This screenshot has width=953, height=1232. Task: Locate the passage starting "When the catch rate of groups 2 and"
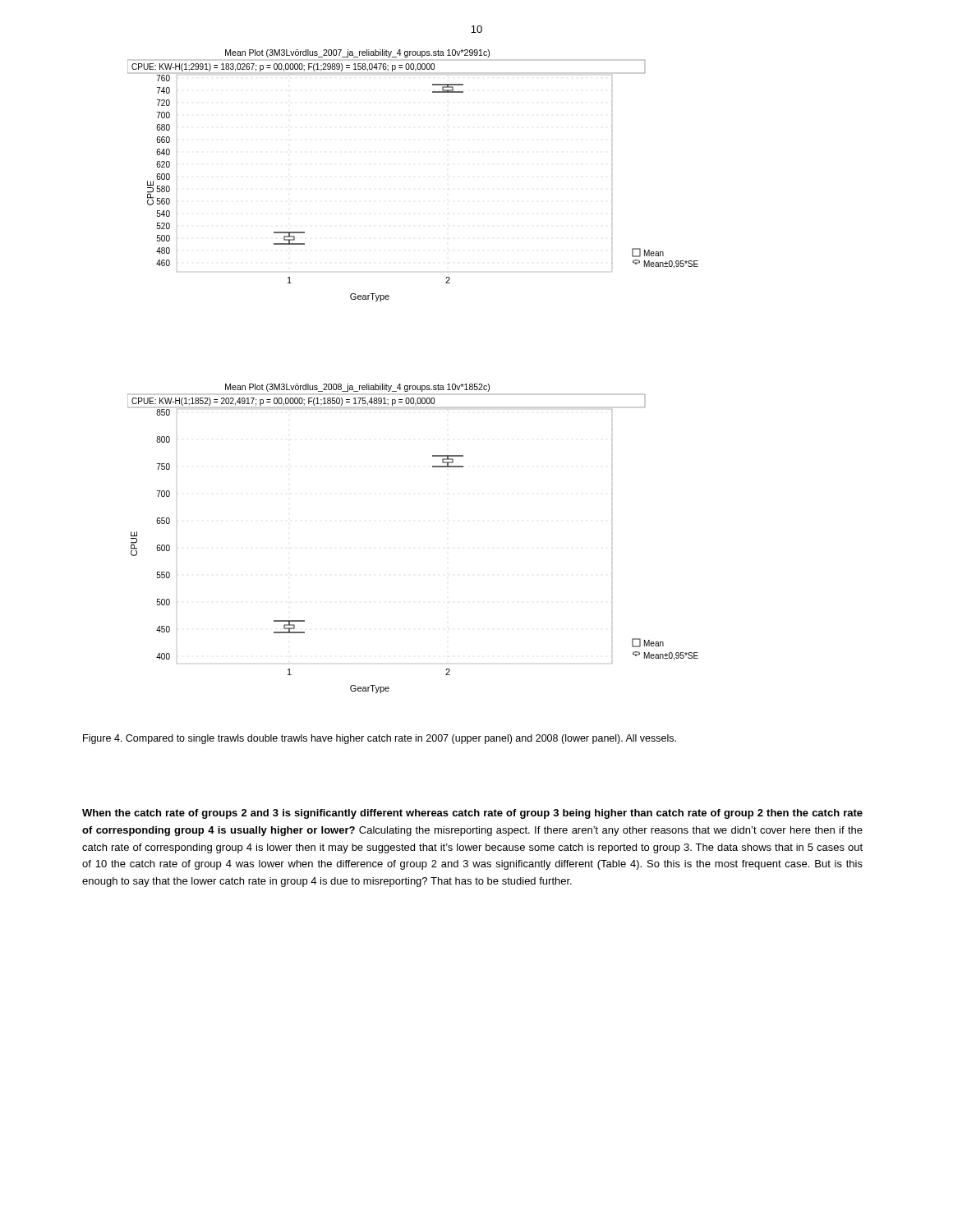[x=472, y=848]
